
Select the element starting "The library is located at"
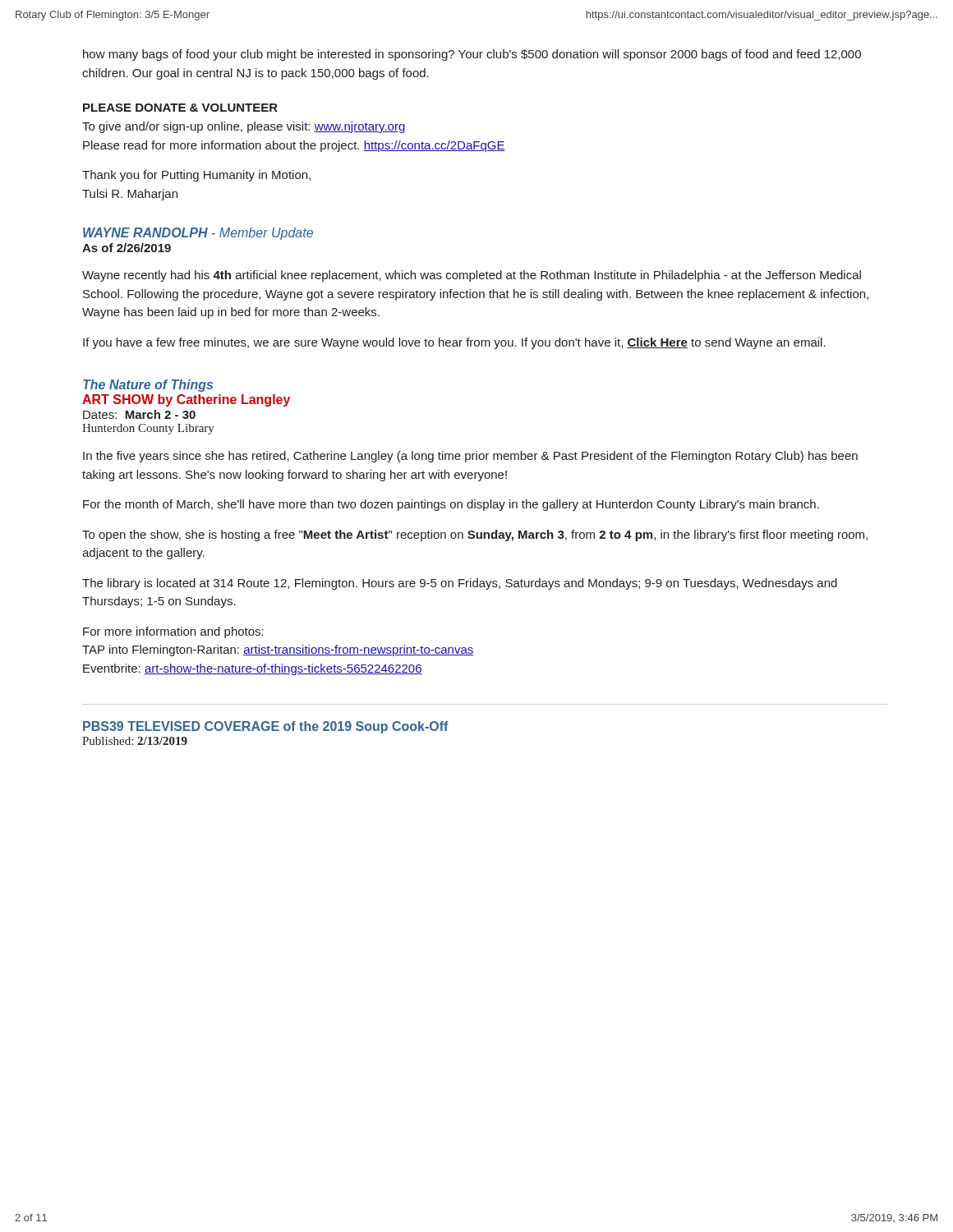pos(460,592)
